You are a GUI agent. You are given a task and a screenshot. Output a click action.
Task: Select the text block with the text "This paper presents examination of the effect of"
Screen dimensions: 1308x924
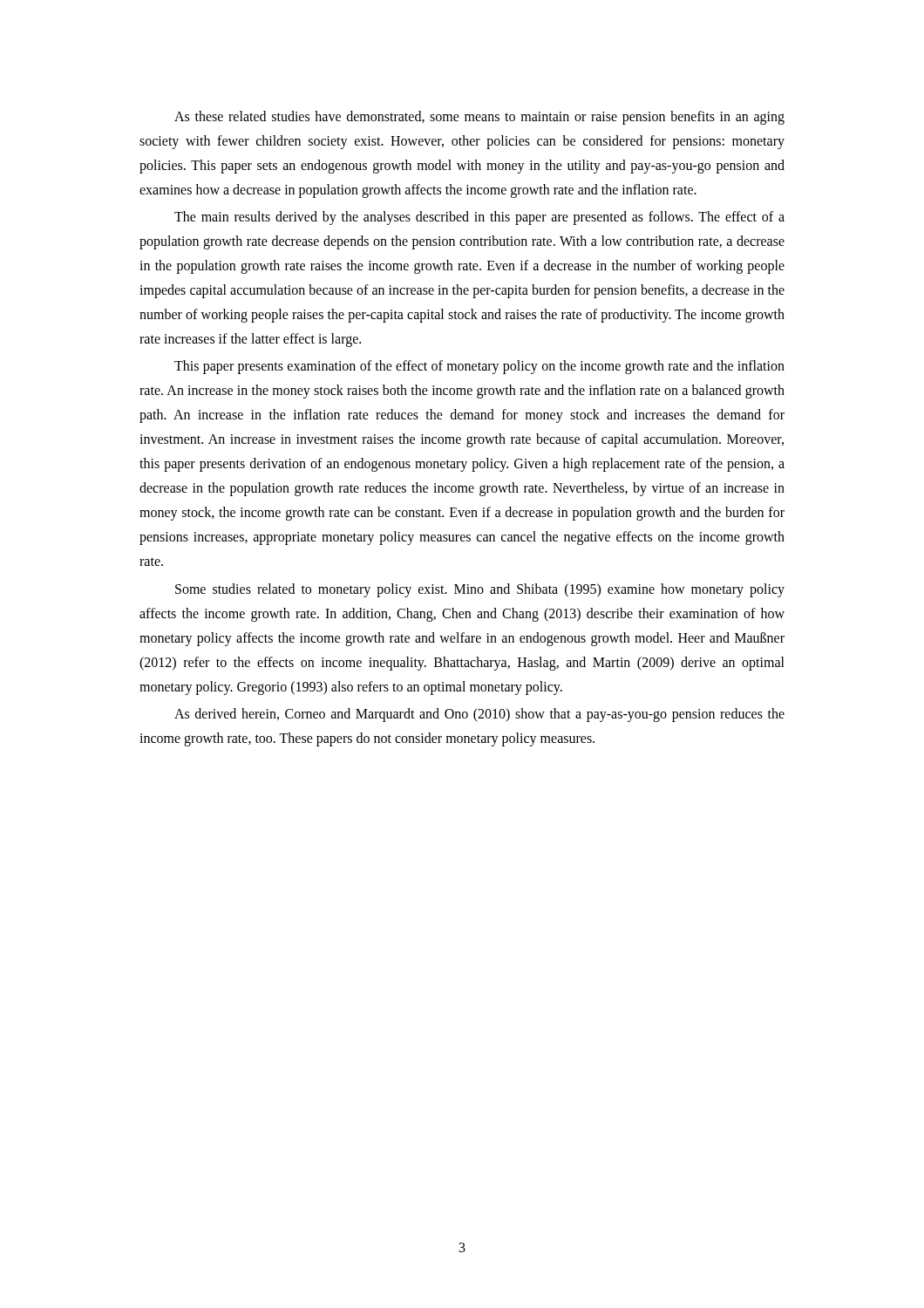pos(462,464)
